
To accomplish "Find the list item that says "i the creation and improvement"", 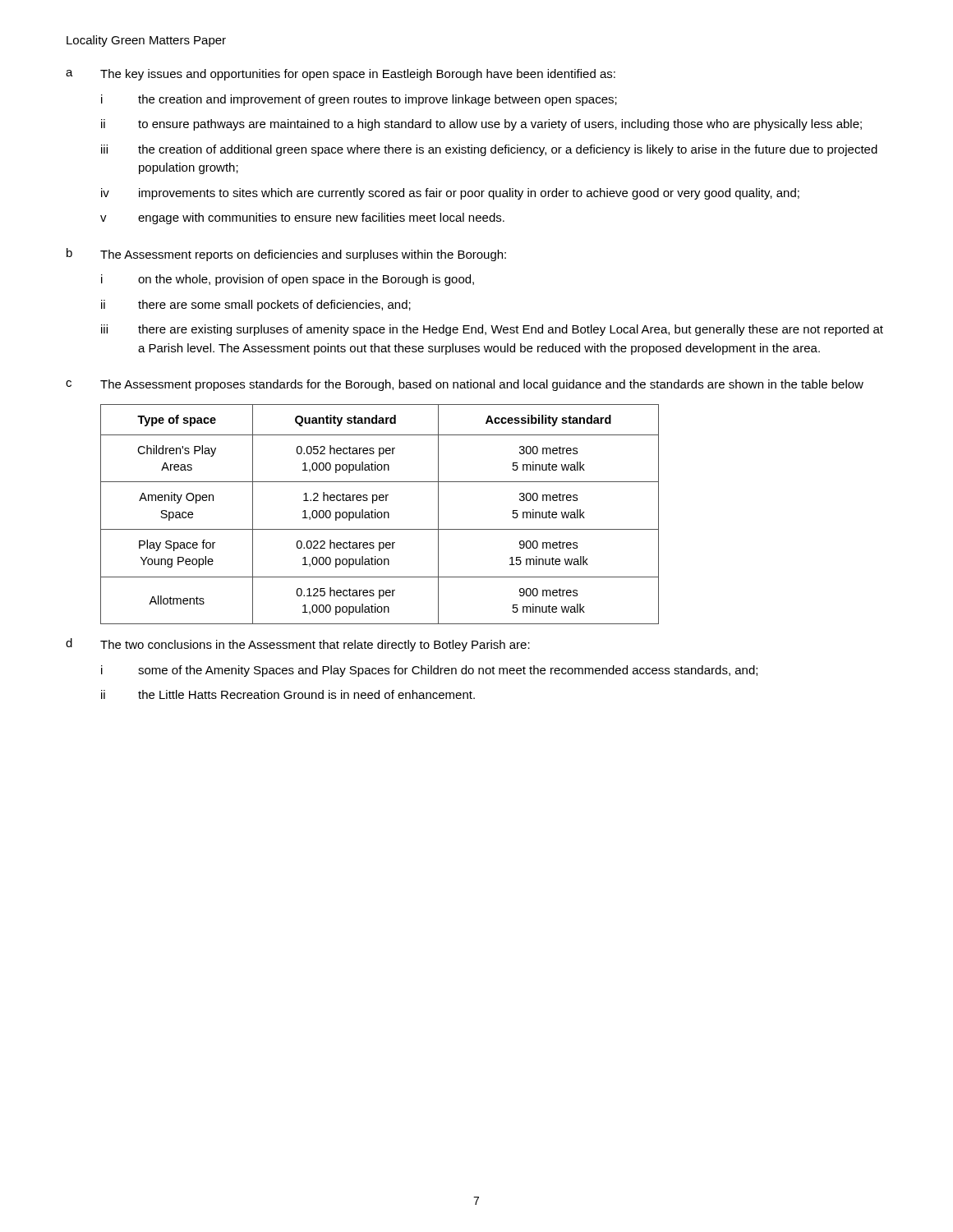I will [494, 99].
